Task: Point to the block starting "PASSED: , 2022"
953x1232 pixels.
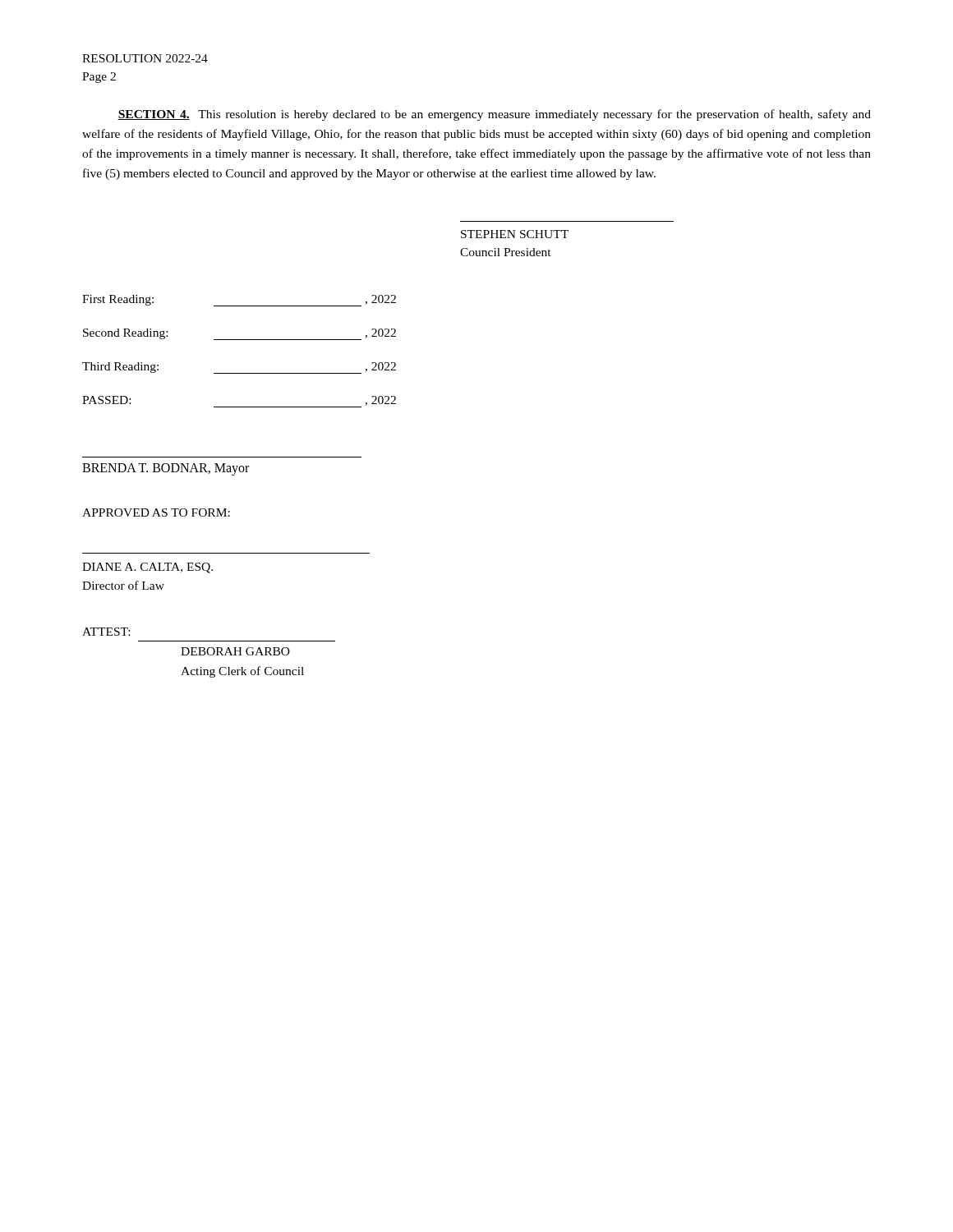Action: [x=239, y=399]
